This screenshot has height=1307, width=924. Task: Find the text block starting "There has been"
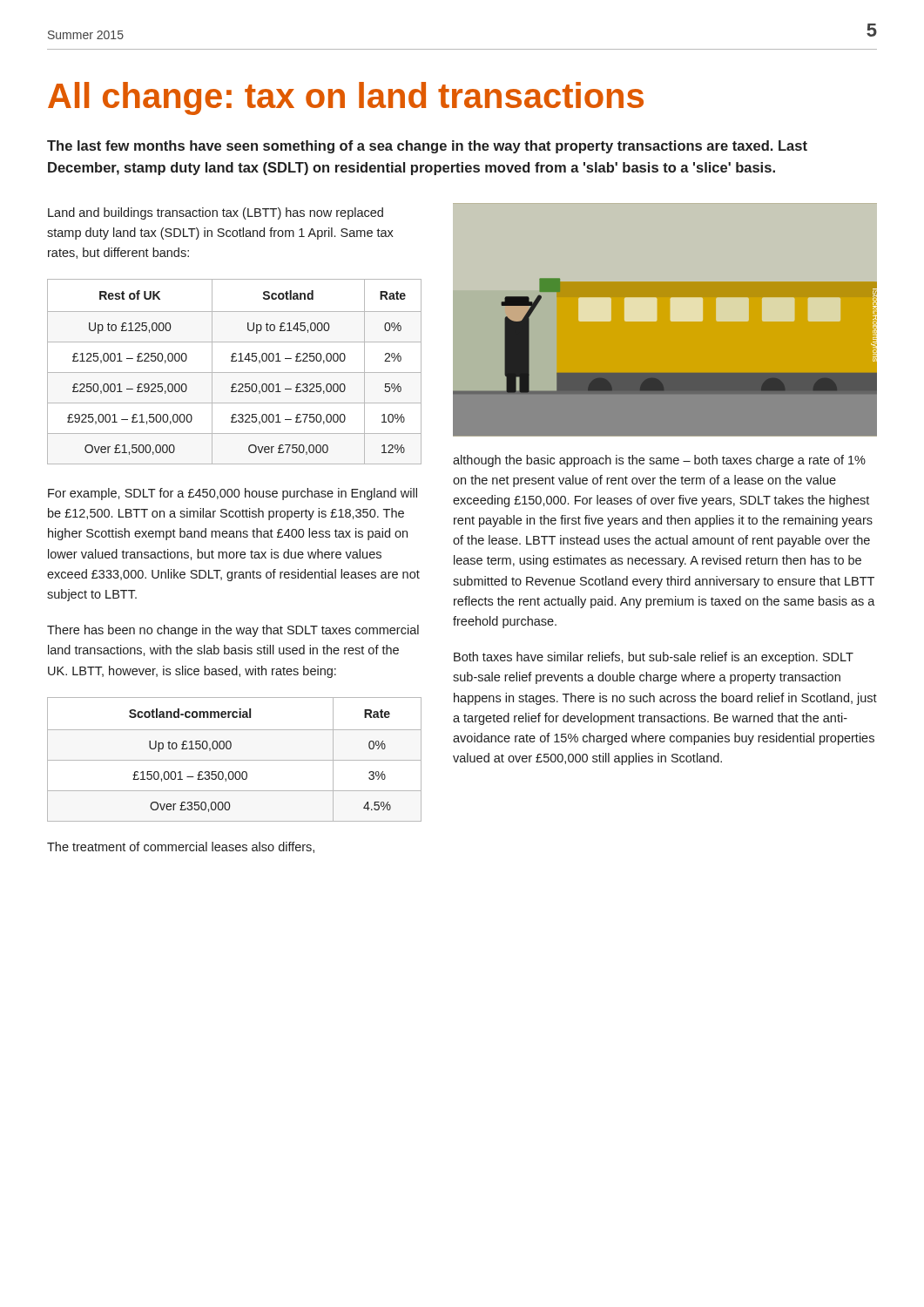click(233, 650)
